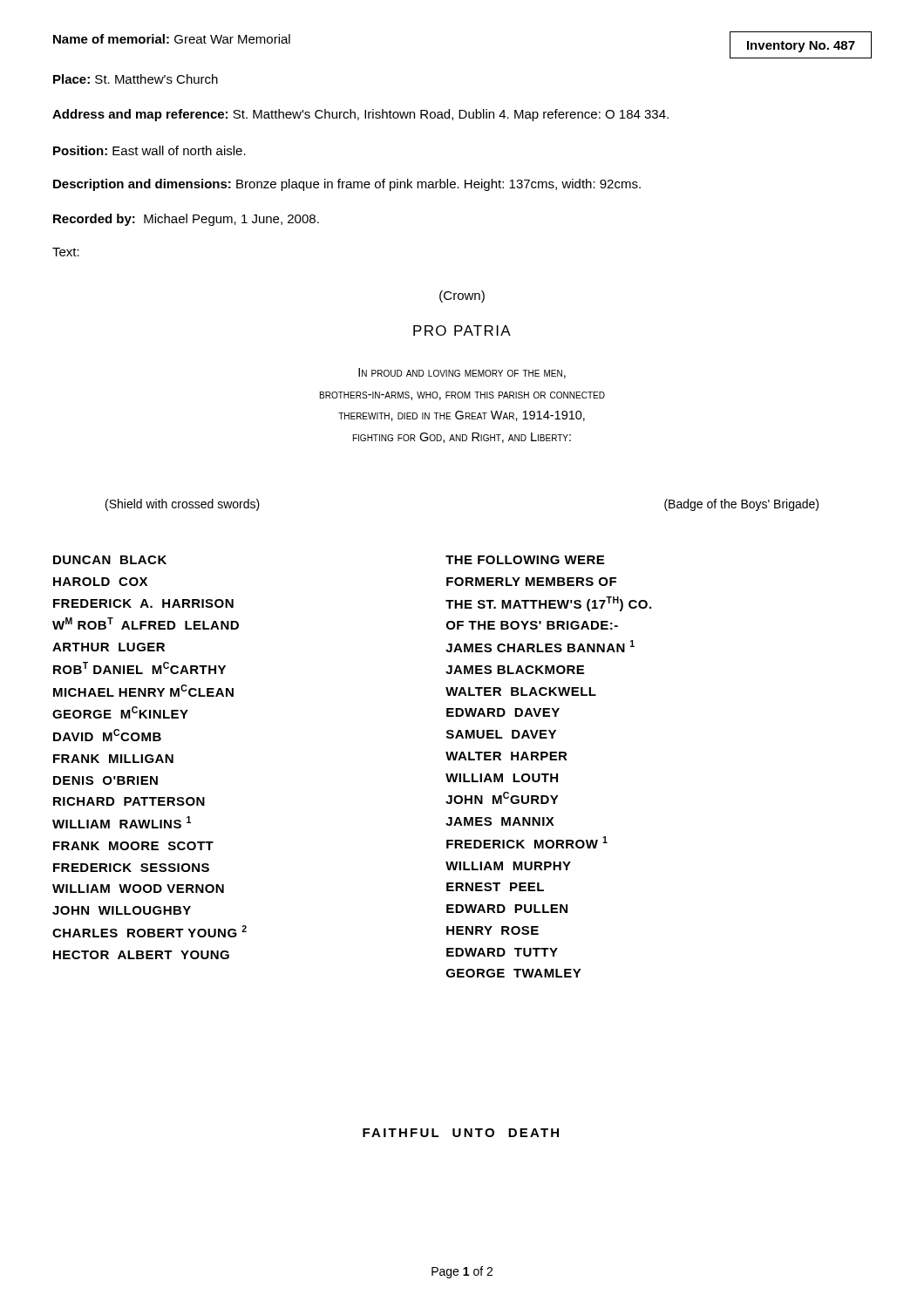Image resolution: width=924 pixels, height=1308 pixels.
Task: Navigate to the text starting "HENRY ROSE"
Action: coord(492,930)
